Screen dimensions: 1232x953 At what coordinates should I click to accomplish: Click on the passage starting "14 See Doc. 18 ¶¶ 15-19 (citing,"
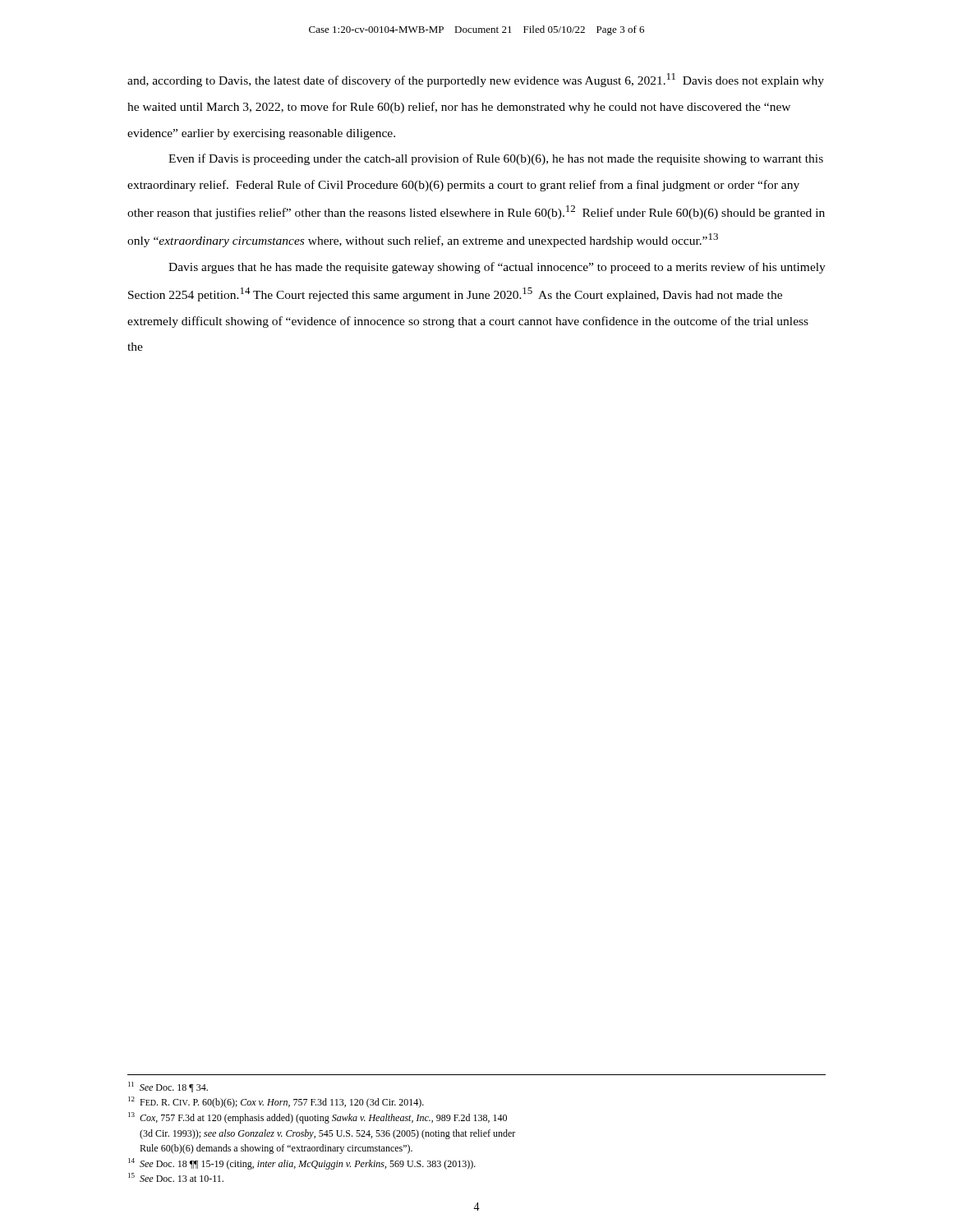(302, 1163)
